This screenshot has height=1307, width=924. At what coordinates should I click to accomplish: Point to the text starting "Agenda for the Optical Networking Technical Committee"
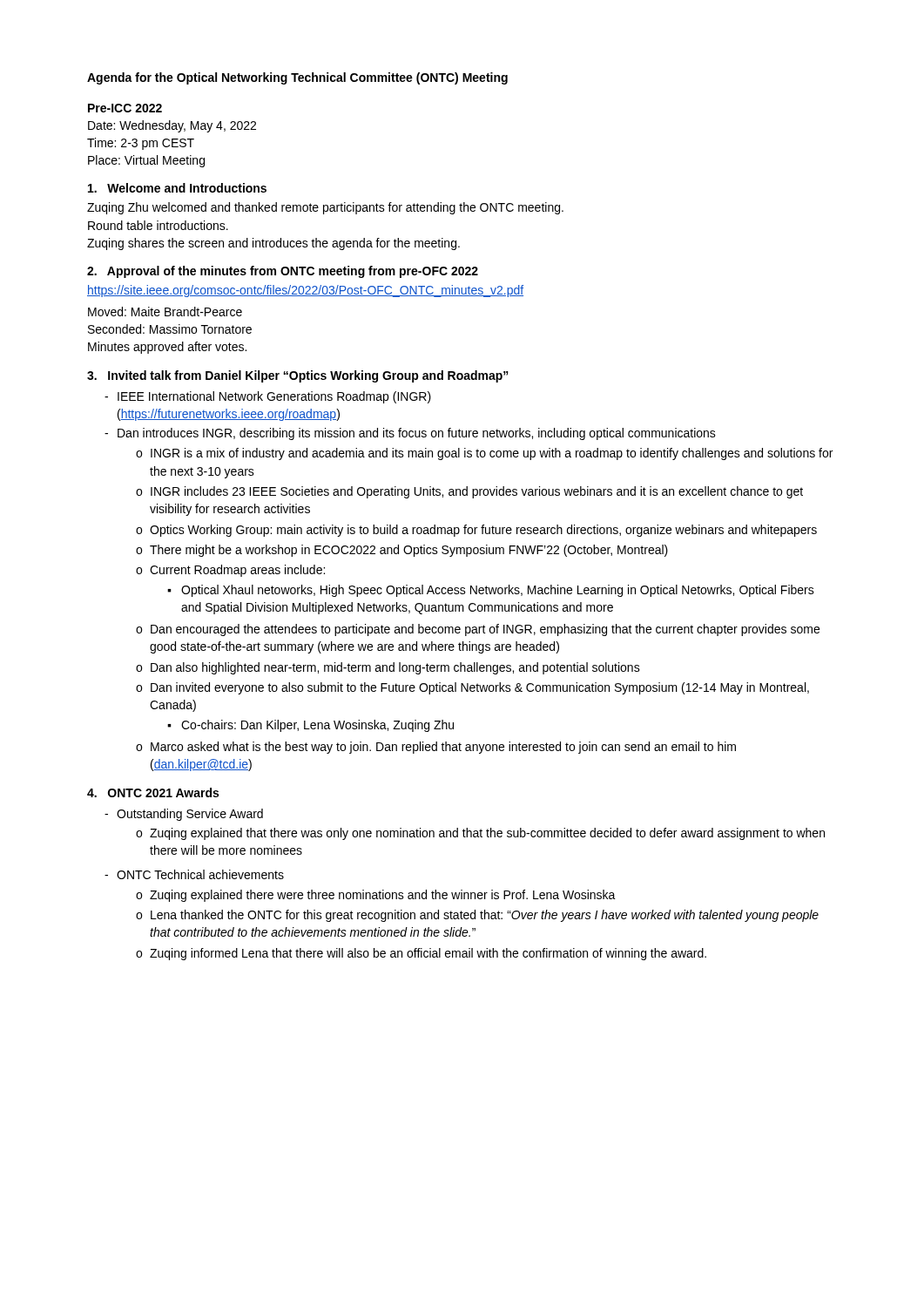[x=298, y=78]
